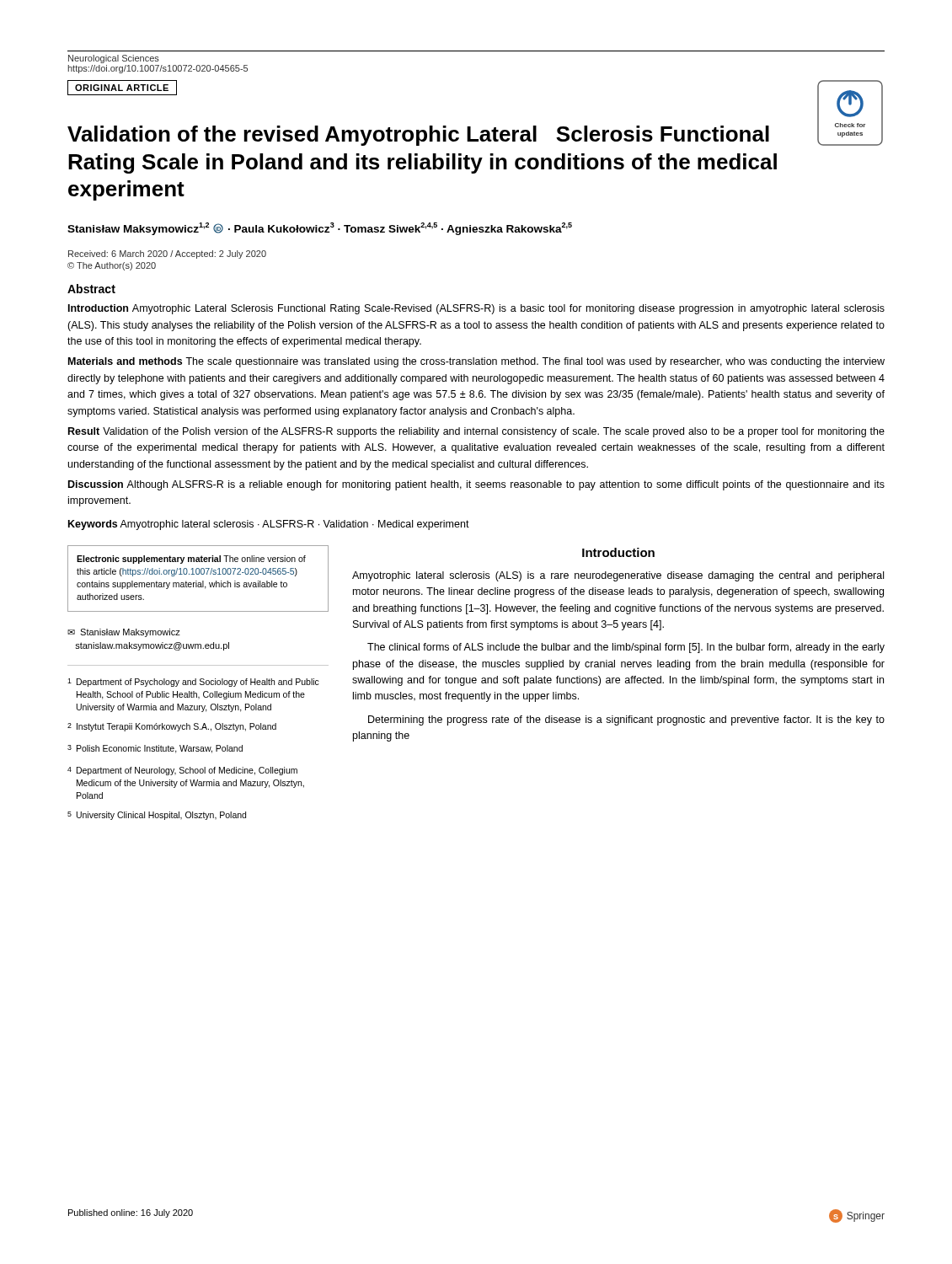Image resolution: width=952 pixels, height=1264 pixels.
Task: Click on the text block containing "Keywords Amyotrophic lateral sclerosis · ALSFRS-R"
Action: tap(268, 524)
